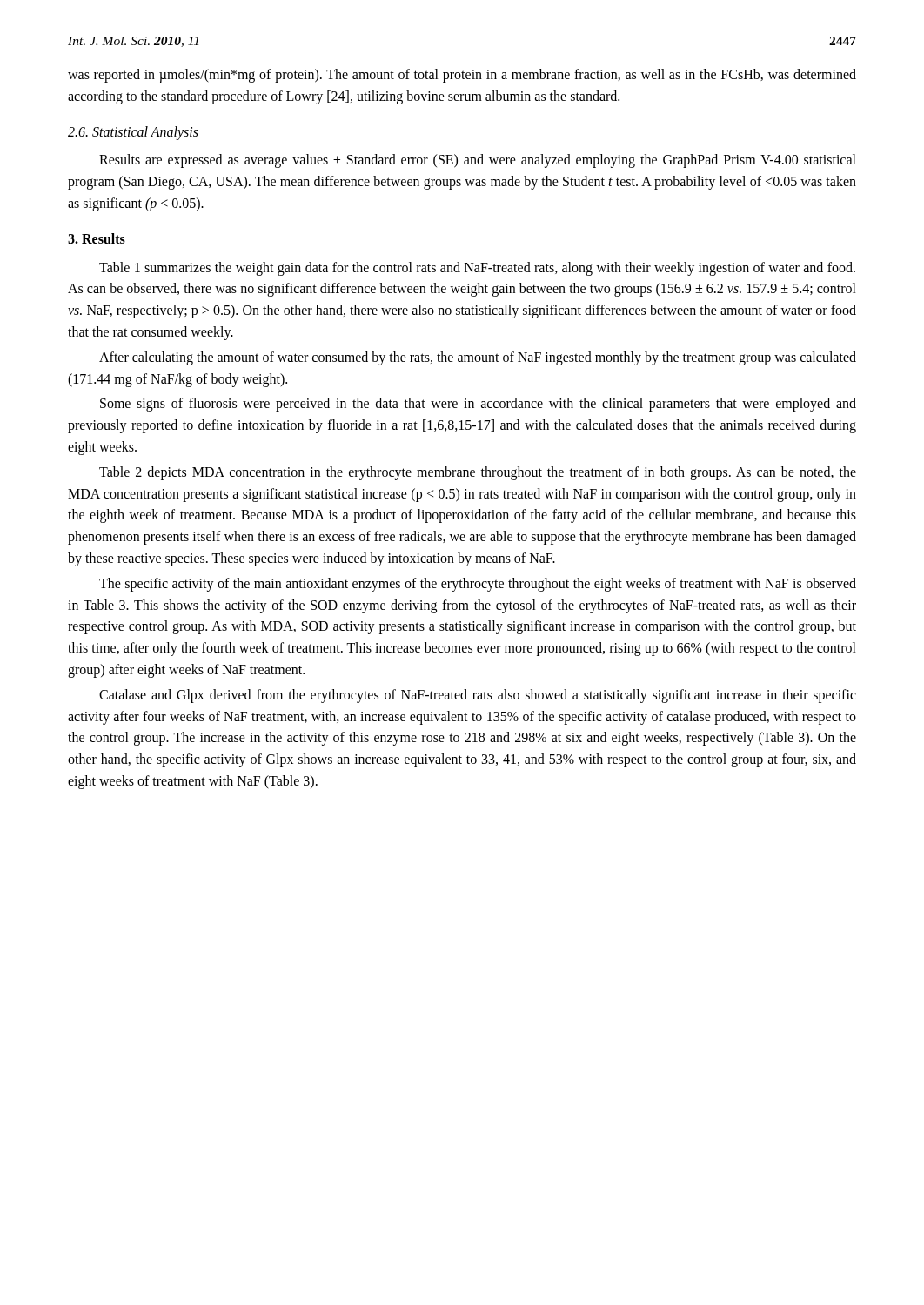This screenshot has width=924, height=1305.
Task: Select the text block starting "After calculating the amount of water consumed by"
Action: 462,368
